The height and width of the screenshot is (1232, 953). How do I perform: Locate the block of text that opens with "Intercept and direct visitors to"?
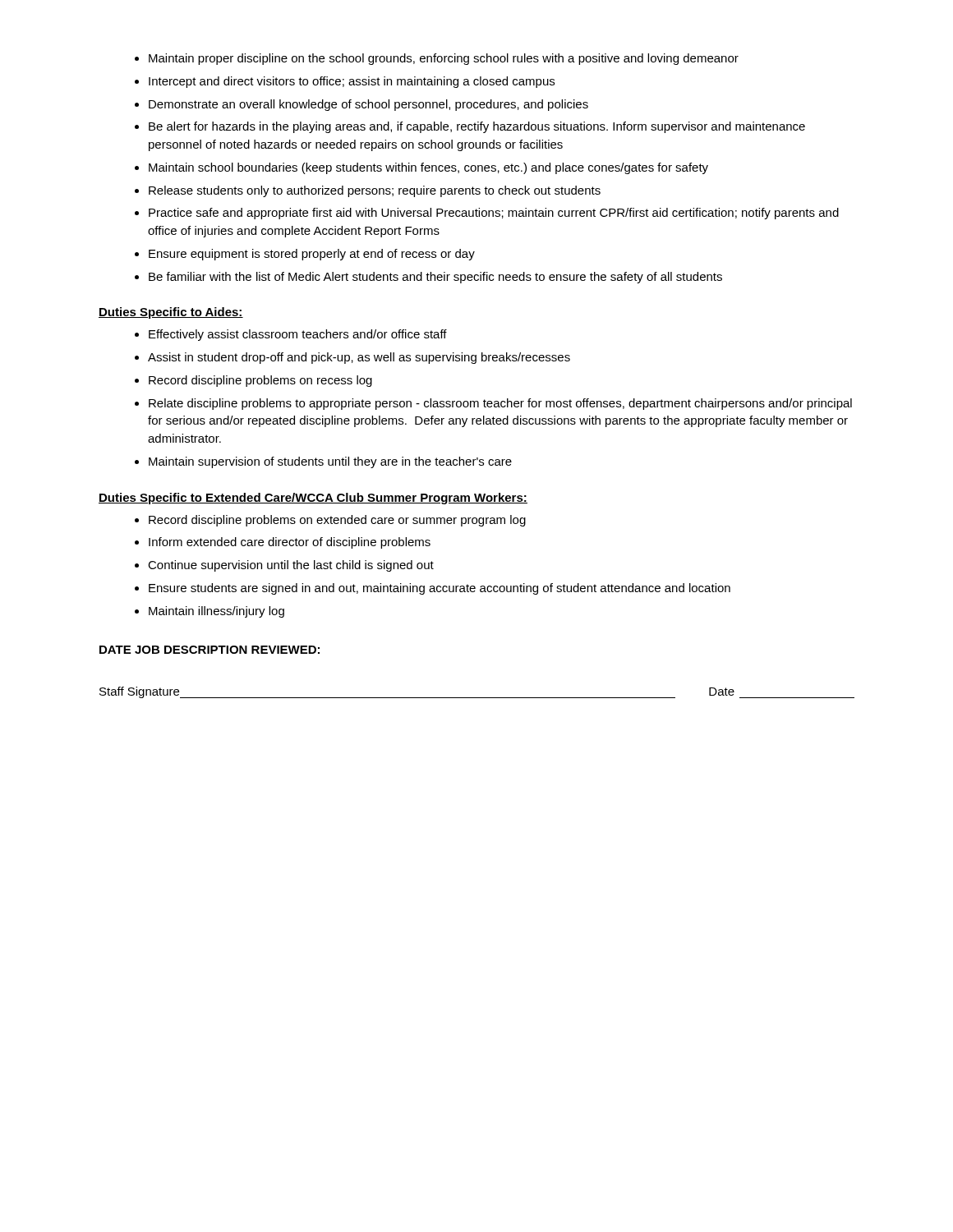tap(352, 81)
